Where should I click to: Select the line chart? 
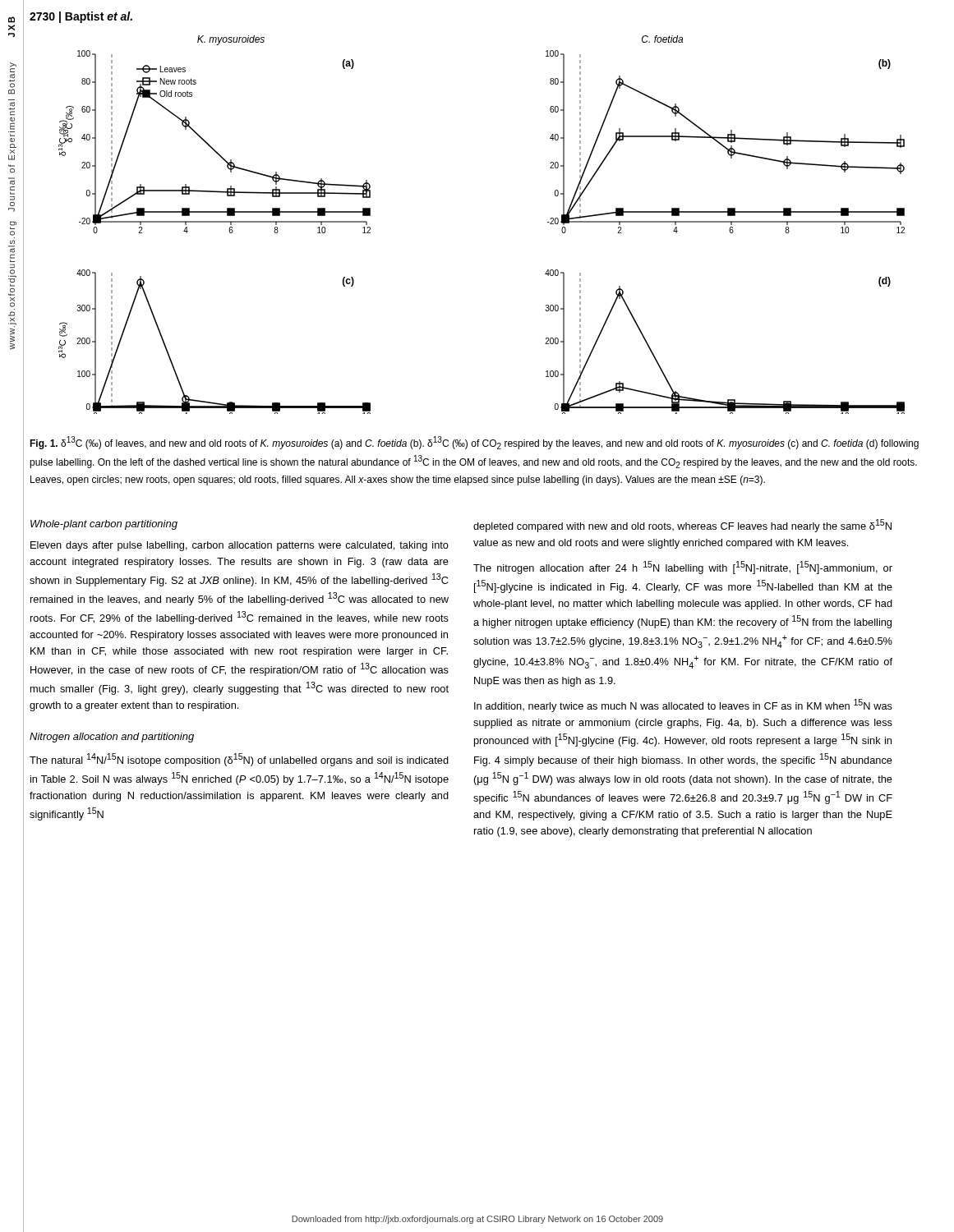click(x=477, y=222)
